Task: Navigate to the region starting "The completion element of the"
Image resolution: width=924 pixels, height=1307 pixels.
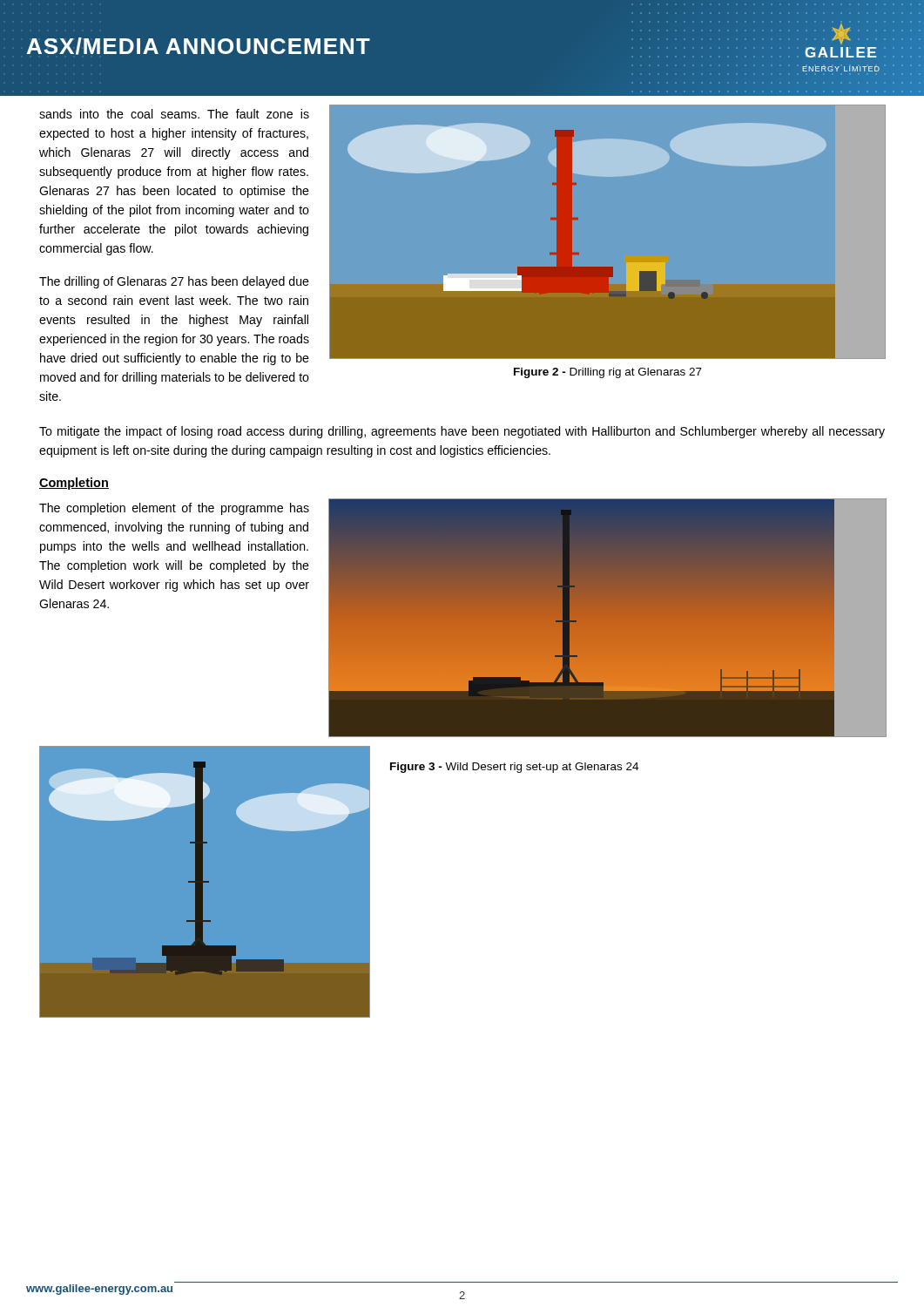Action: click(174, 556)
